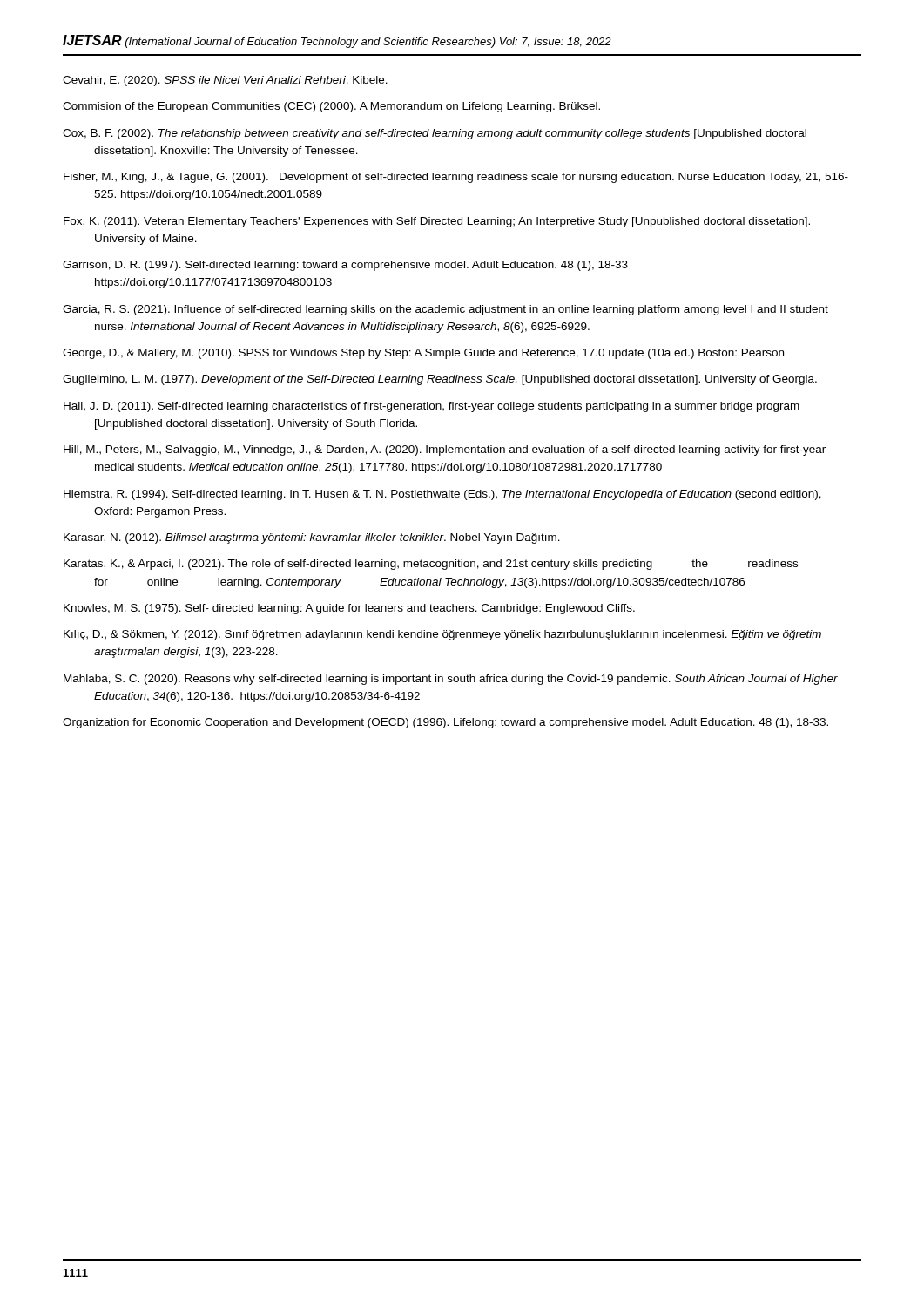
Task: Select the block starting "Karasar, N. (2012). Bilimsel"
Action: (312, 537)
